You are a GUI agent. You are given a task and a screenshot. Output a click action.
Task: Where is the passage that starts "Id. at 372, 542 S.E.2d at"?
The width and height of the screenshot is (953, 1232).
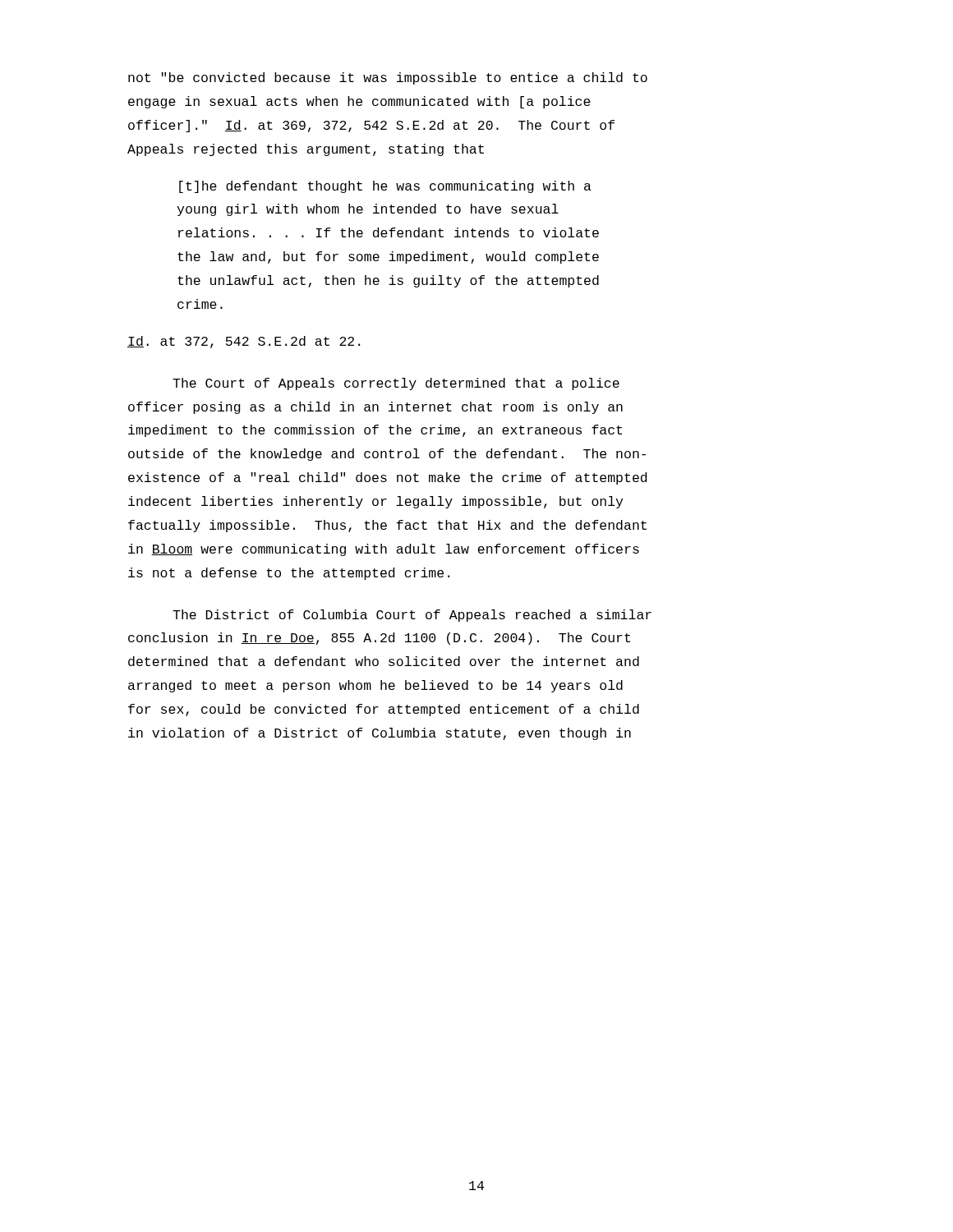[x=244, y=342]
